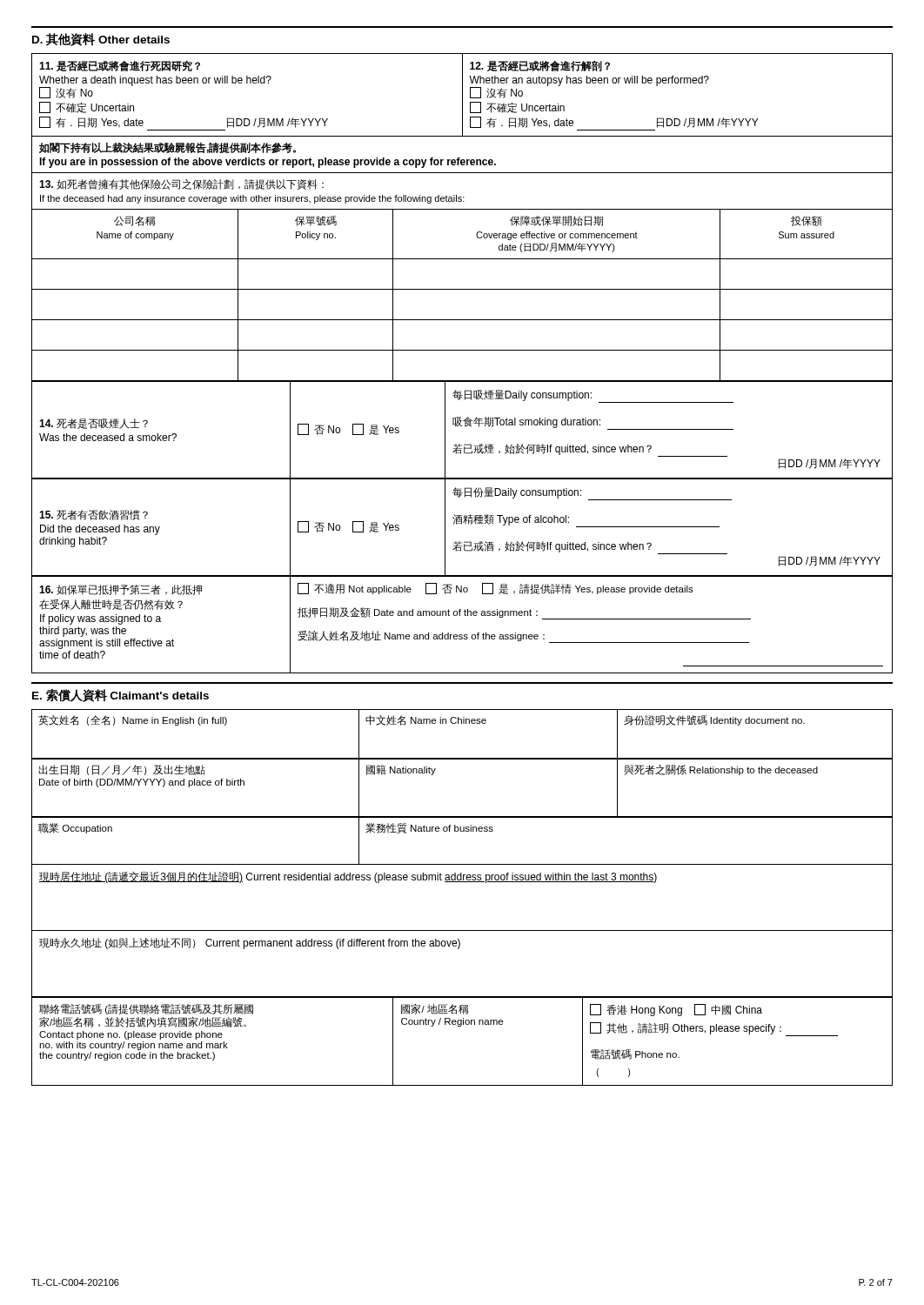This screenshot has height=1305, width=924.
Task: Click on the passage starting "D. 其他資料 Other details"
Action: (101, 40)
